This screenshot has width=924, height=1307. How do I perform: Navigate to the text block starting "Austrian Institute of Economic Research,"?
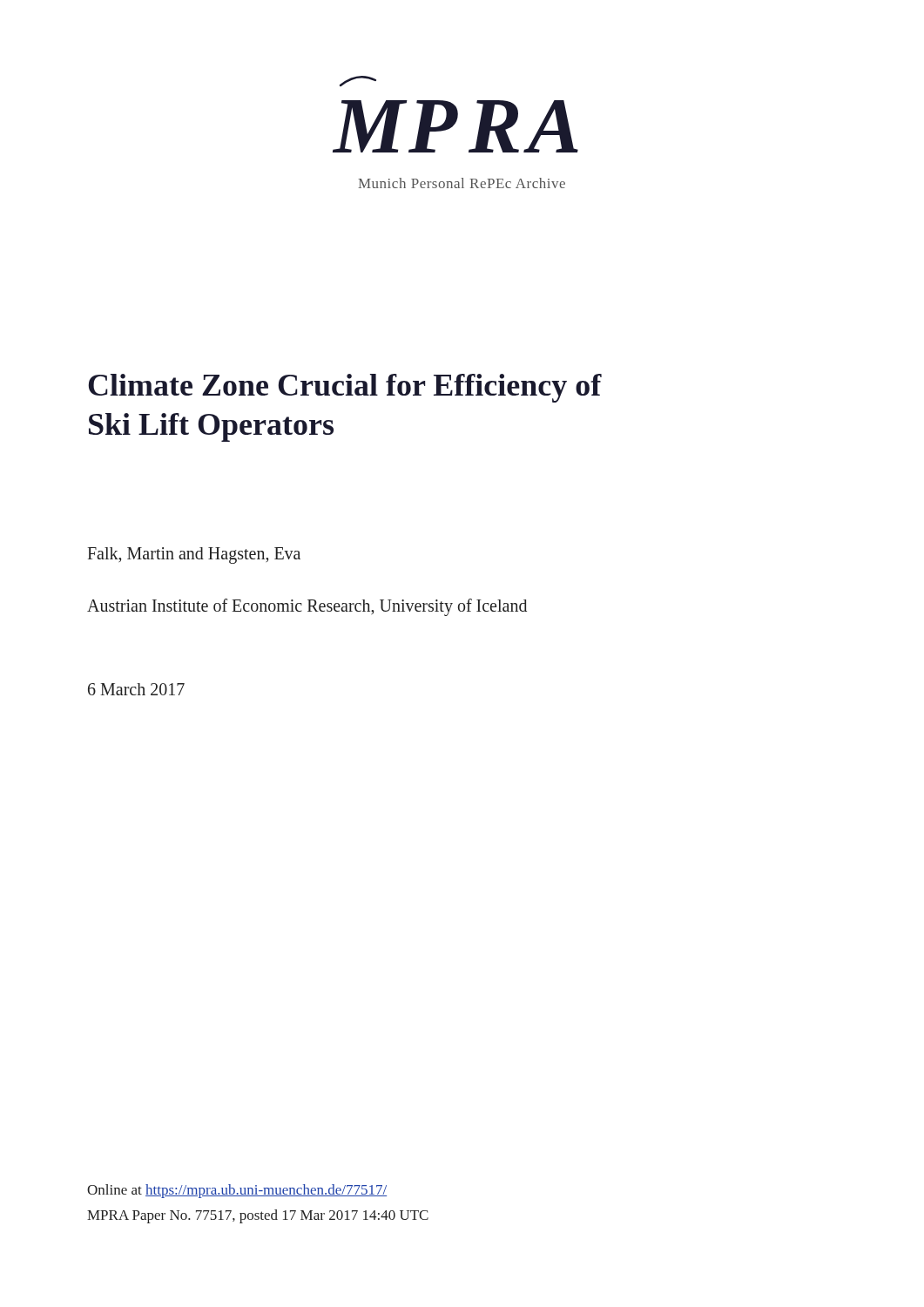coord(307,606)
